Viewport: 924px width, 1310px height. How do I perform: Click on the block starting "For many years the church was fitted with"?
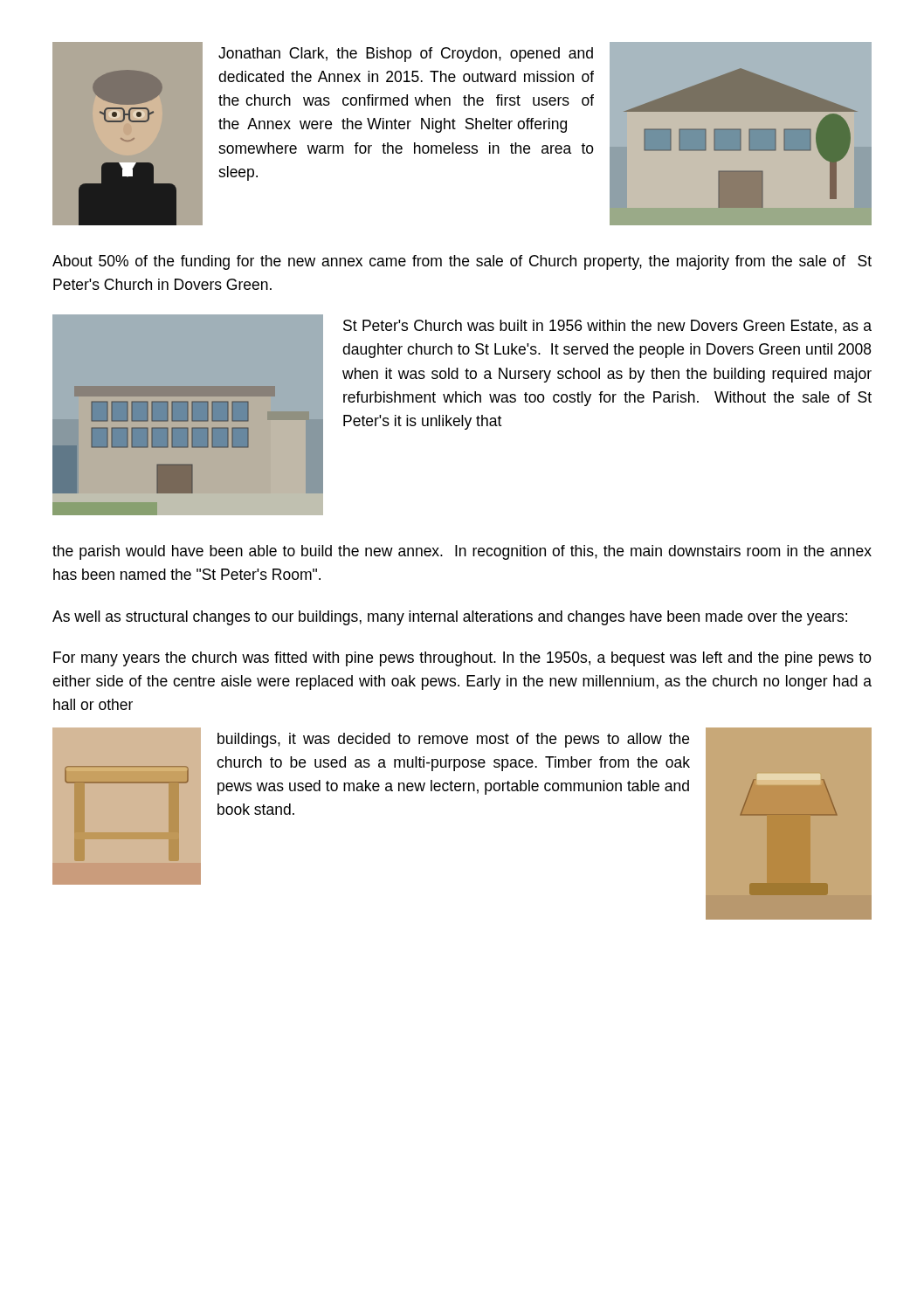click(462, 681)
